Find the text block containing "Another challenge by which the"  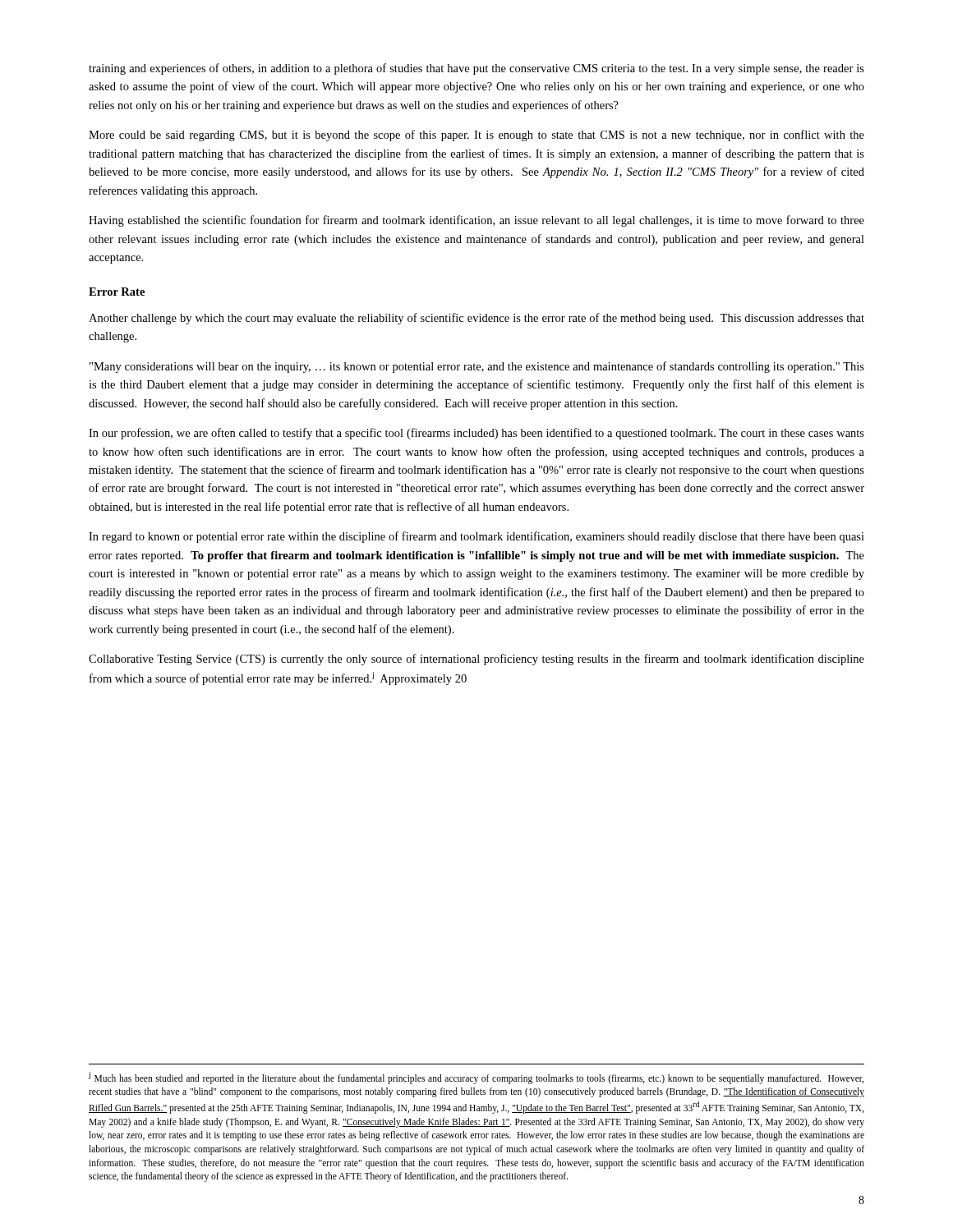[x=476, y=327]
